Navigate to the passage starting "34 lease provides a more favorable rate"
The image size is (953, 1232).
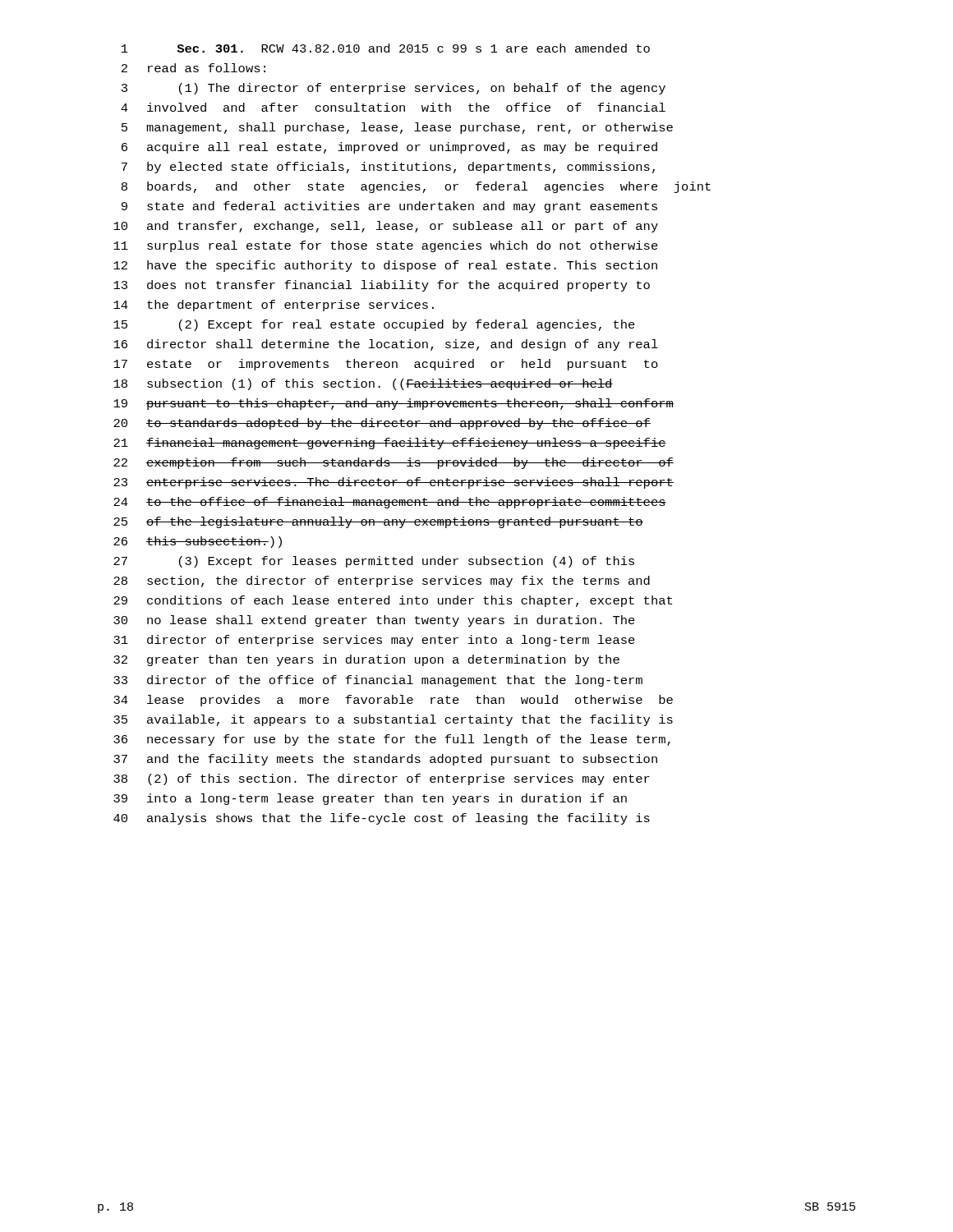click(x=476, y=700)
